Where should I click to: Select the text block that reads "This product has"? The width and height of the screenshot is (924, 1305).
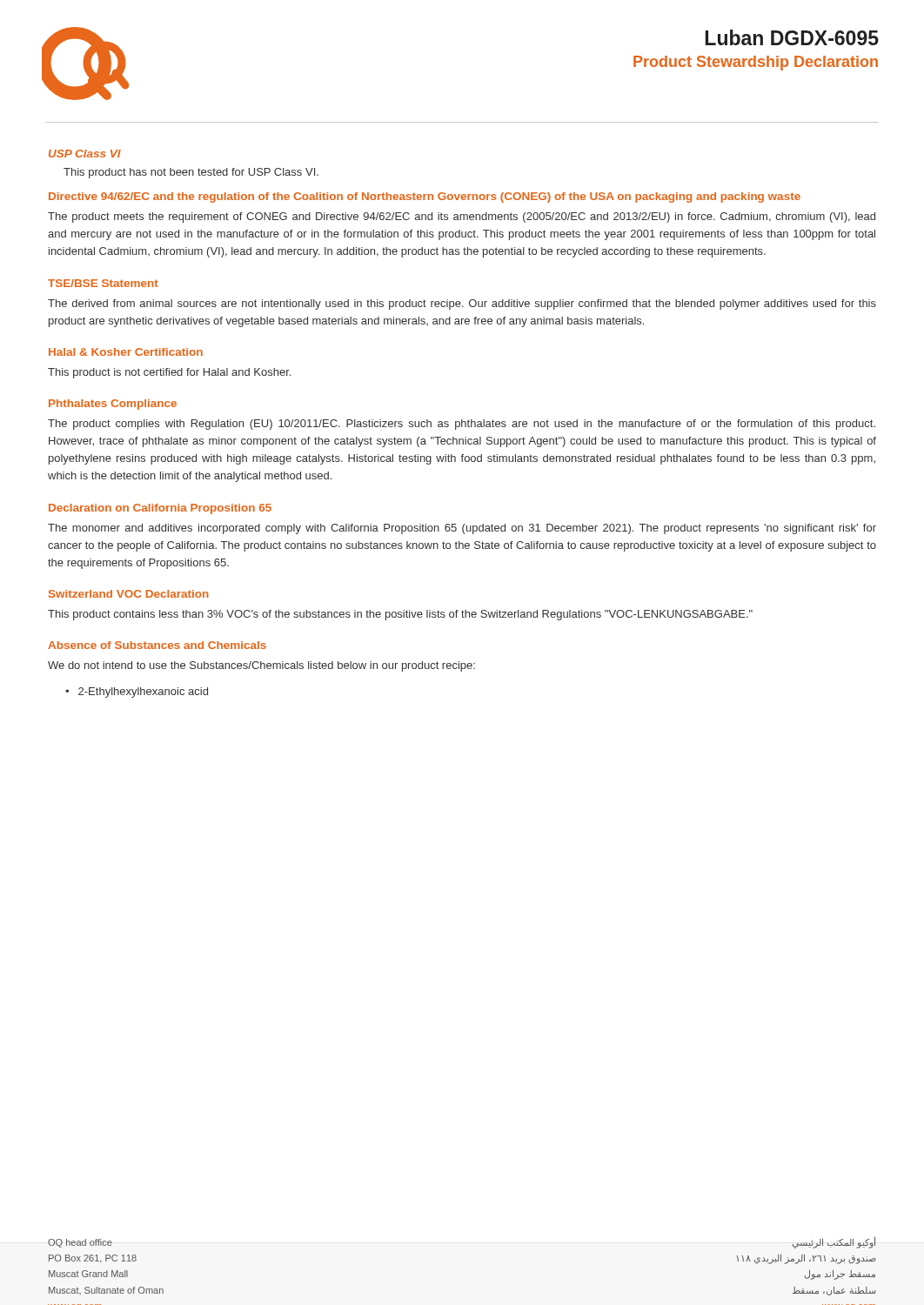coord(191,172)
